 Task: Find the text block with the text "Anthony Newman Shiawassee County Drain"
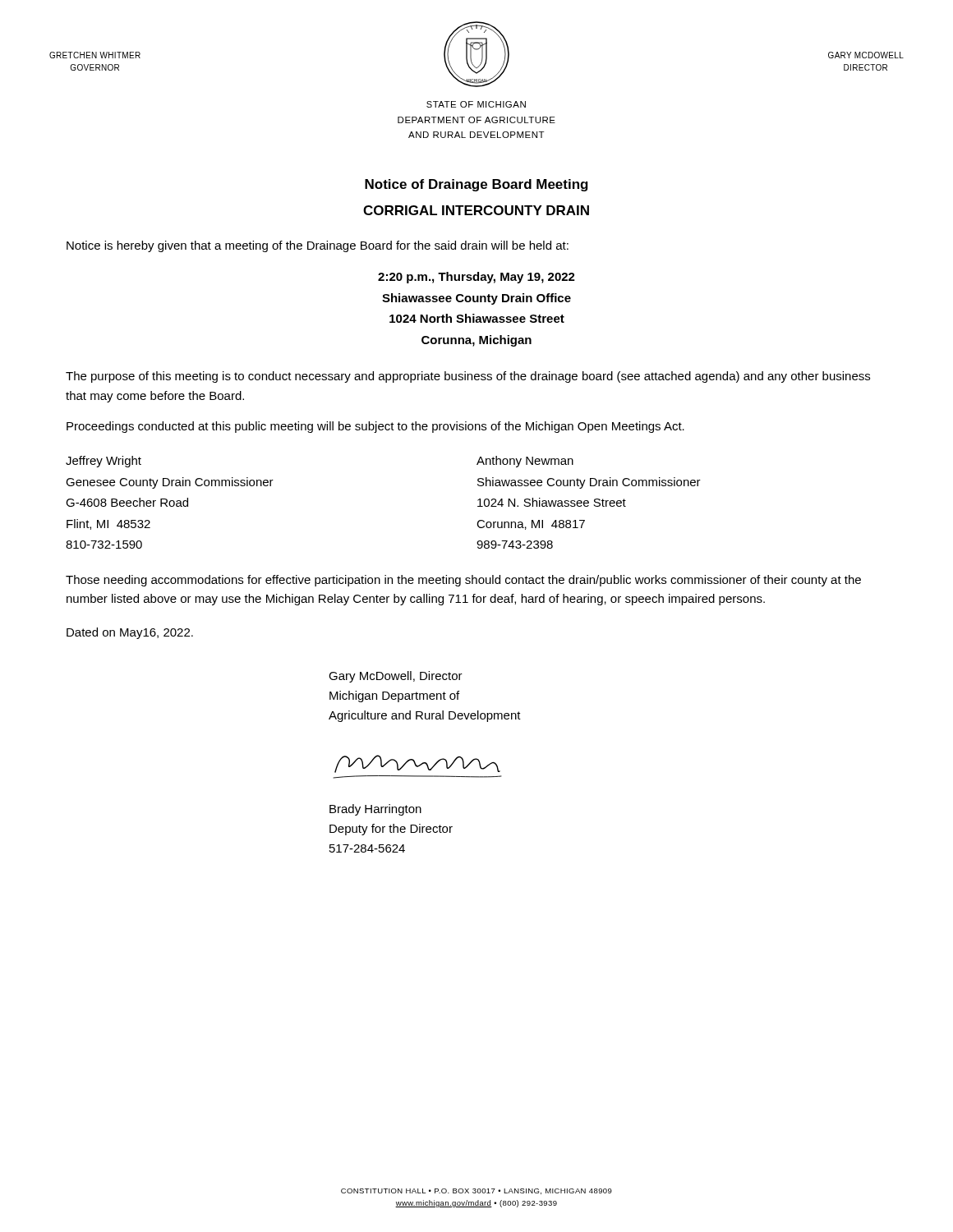click(x=588, y=502)
